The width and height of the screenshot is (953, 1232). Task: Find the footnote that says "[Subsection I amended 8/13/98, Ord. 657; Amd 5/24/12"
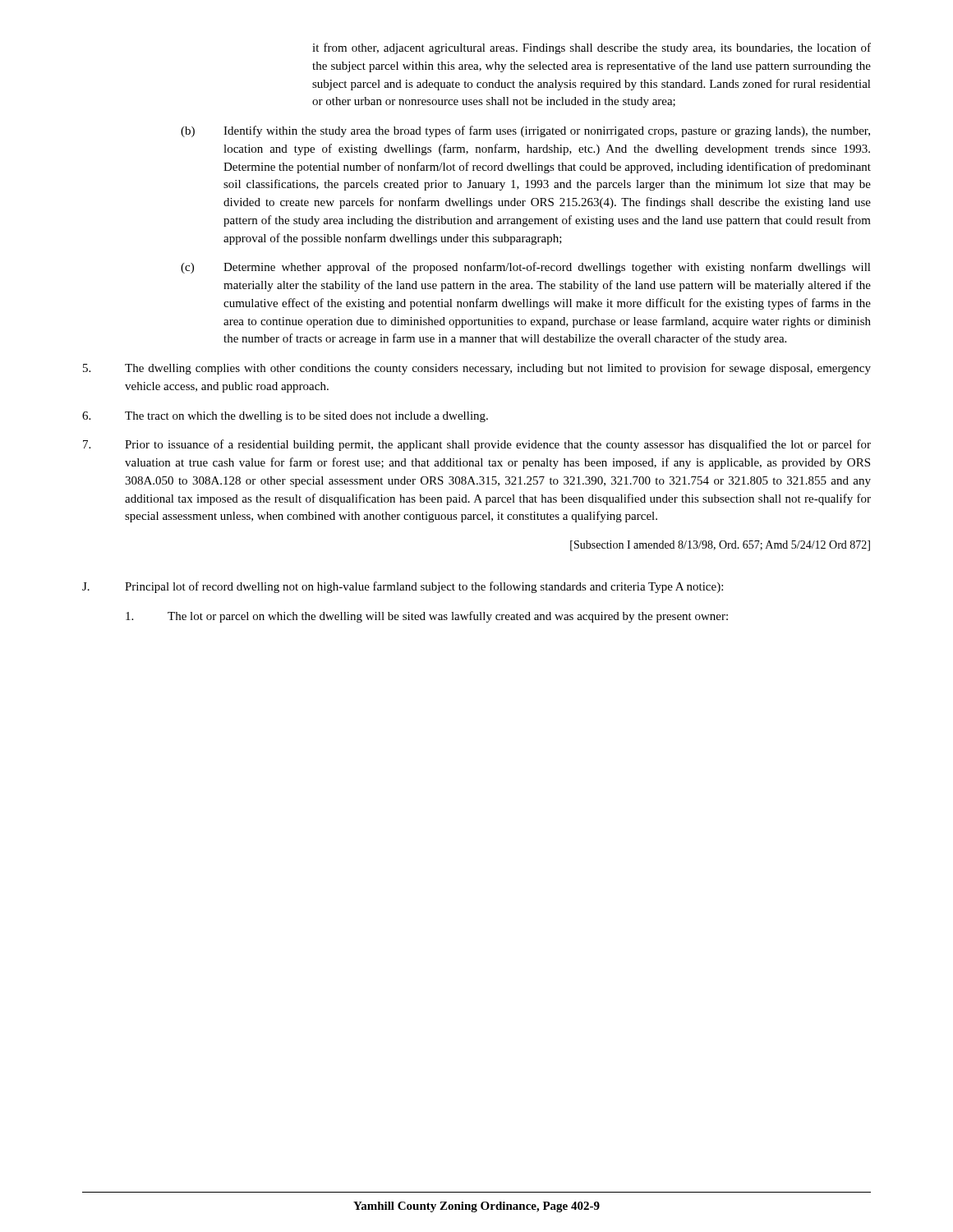point(720,545)
